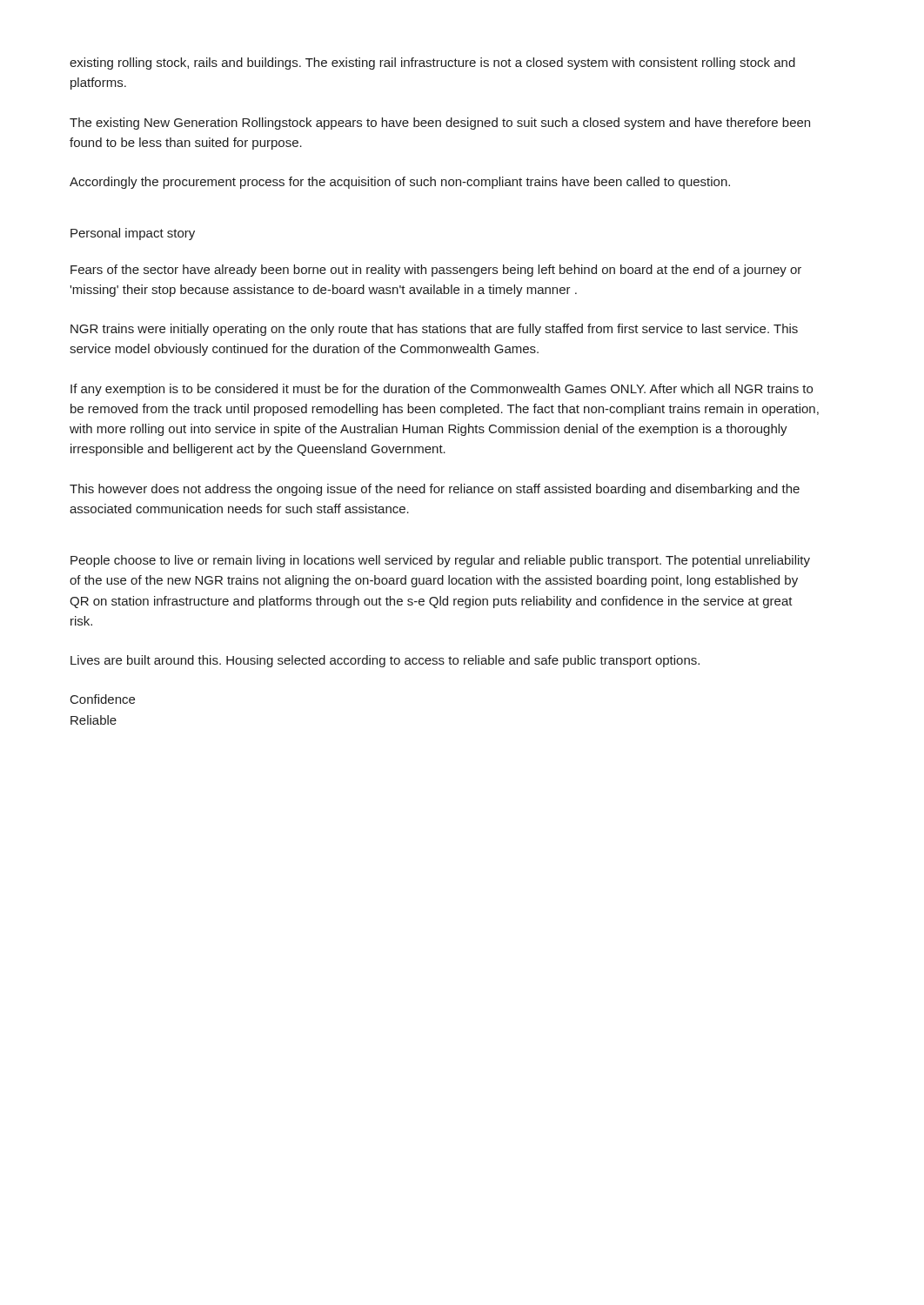Click on the text starting "This however does not address the"

435,498
